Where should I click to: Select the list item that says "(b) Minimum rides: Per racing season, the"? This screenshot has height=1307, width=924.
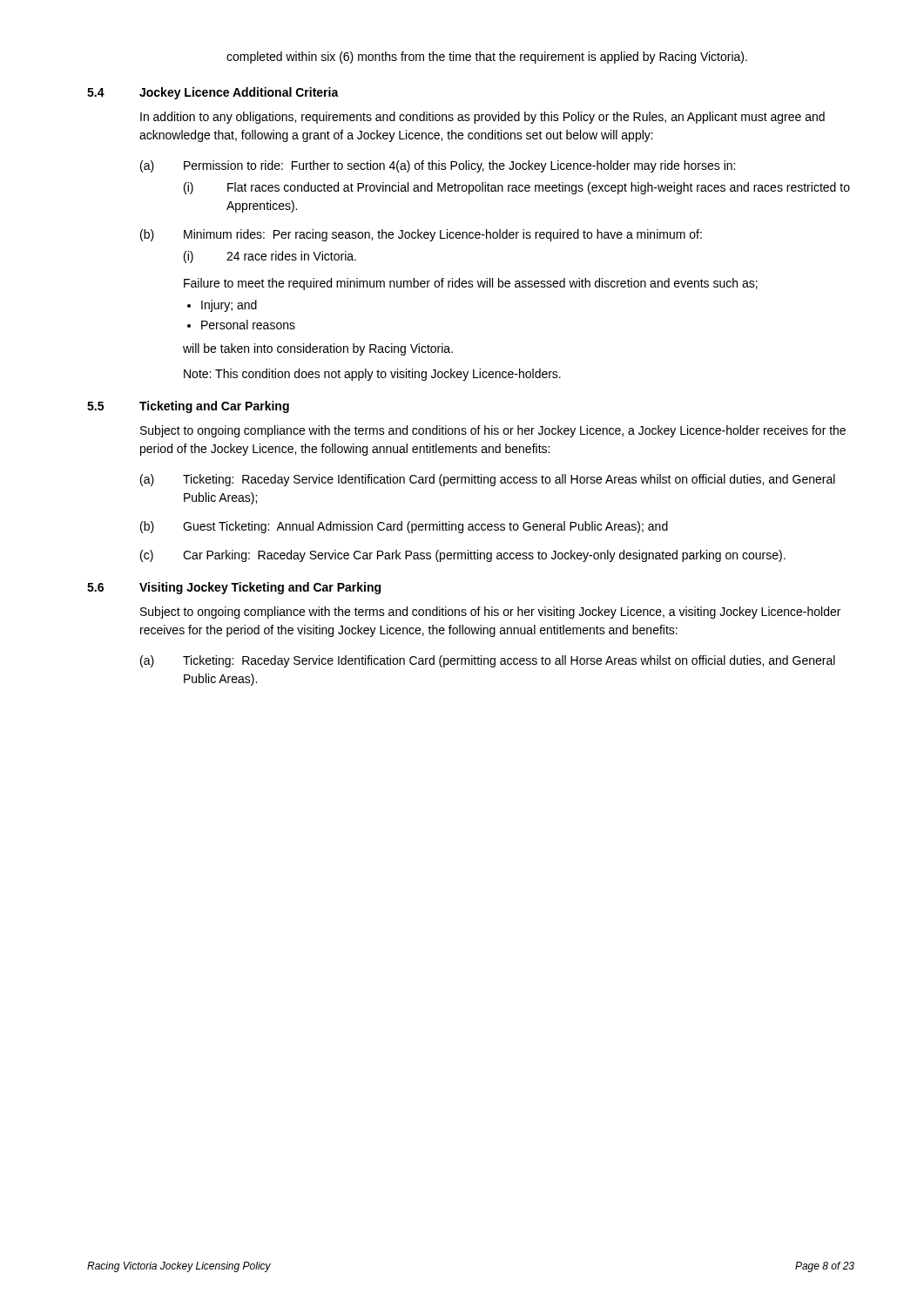click(421, 235)
